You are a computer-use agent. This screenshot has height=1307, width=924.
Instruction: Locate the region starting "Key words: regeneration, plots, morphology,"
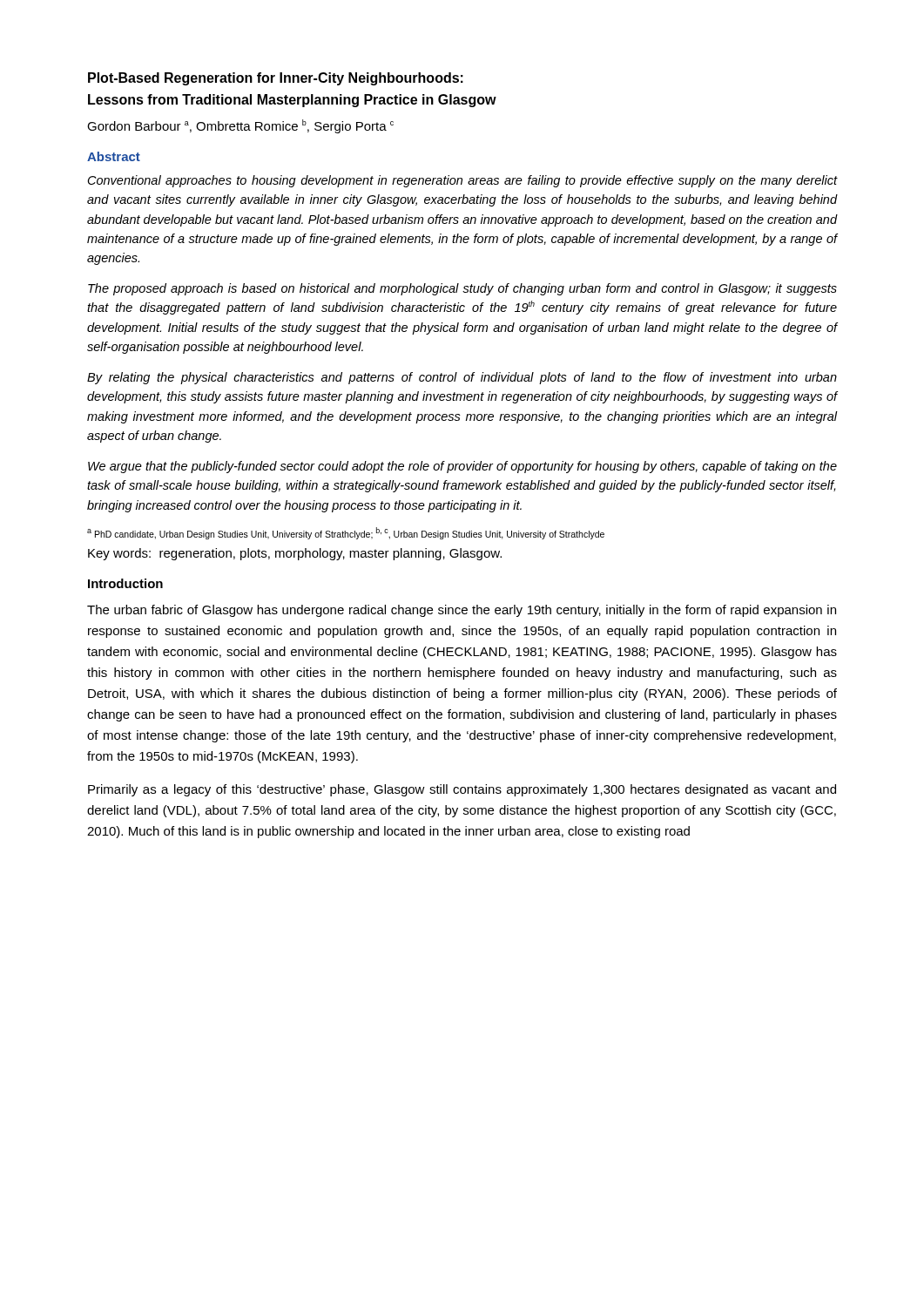click(x=295, y=553)
